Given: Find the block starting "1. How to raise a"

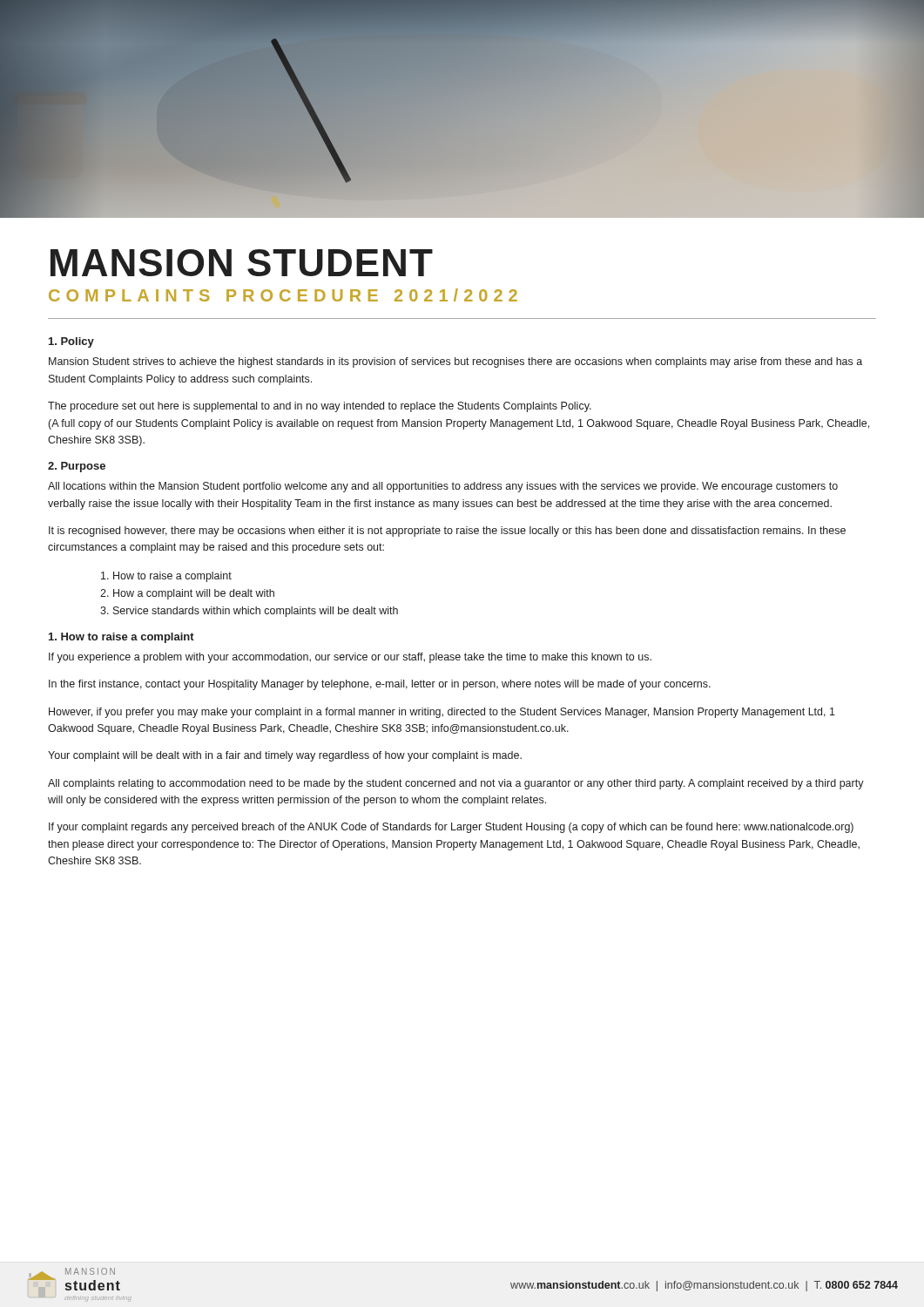Looking at the screenshot, I should click(121, 636).
